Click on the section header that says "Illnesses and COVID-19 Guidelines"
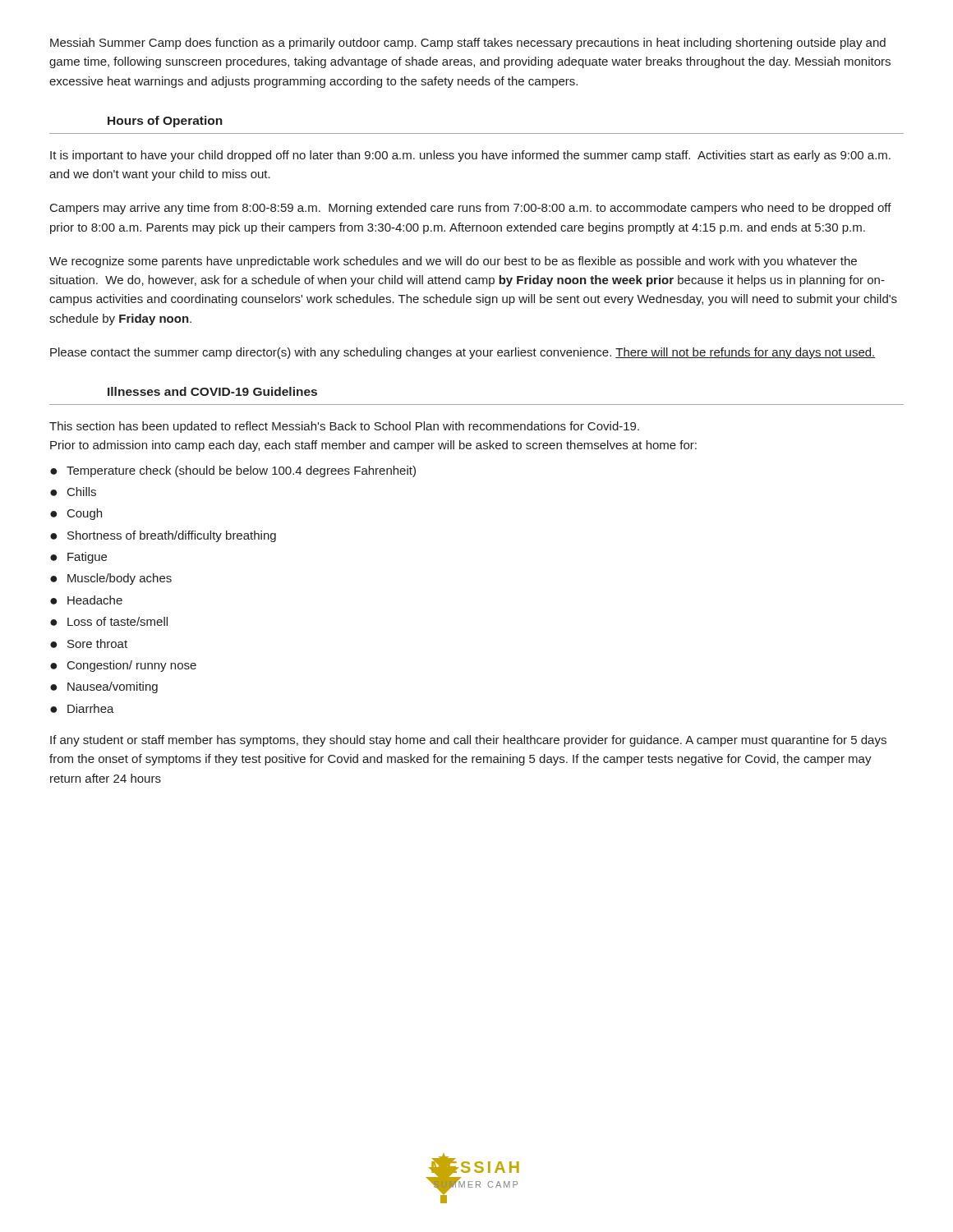The height and width of the screenshot is (1232, 953). [x=476, y=395]
